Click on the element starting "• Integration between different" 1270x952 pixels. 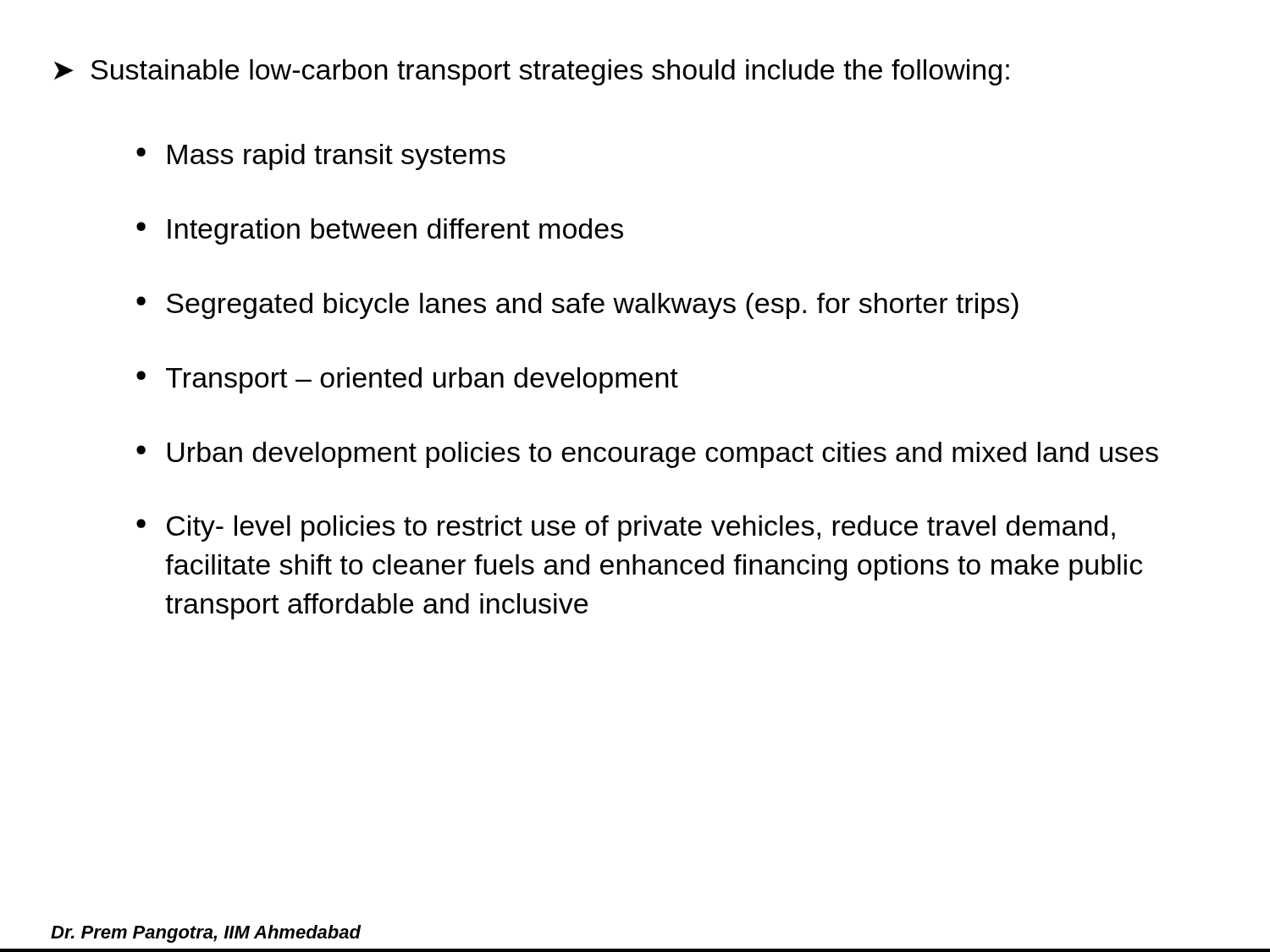pos(380,231)
